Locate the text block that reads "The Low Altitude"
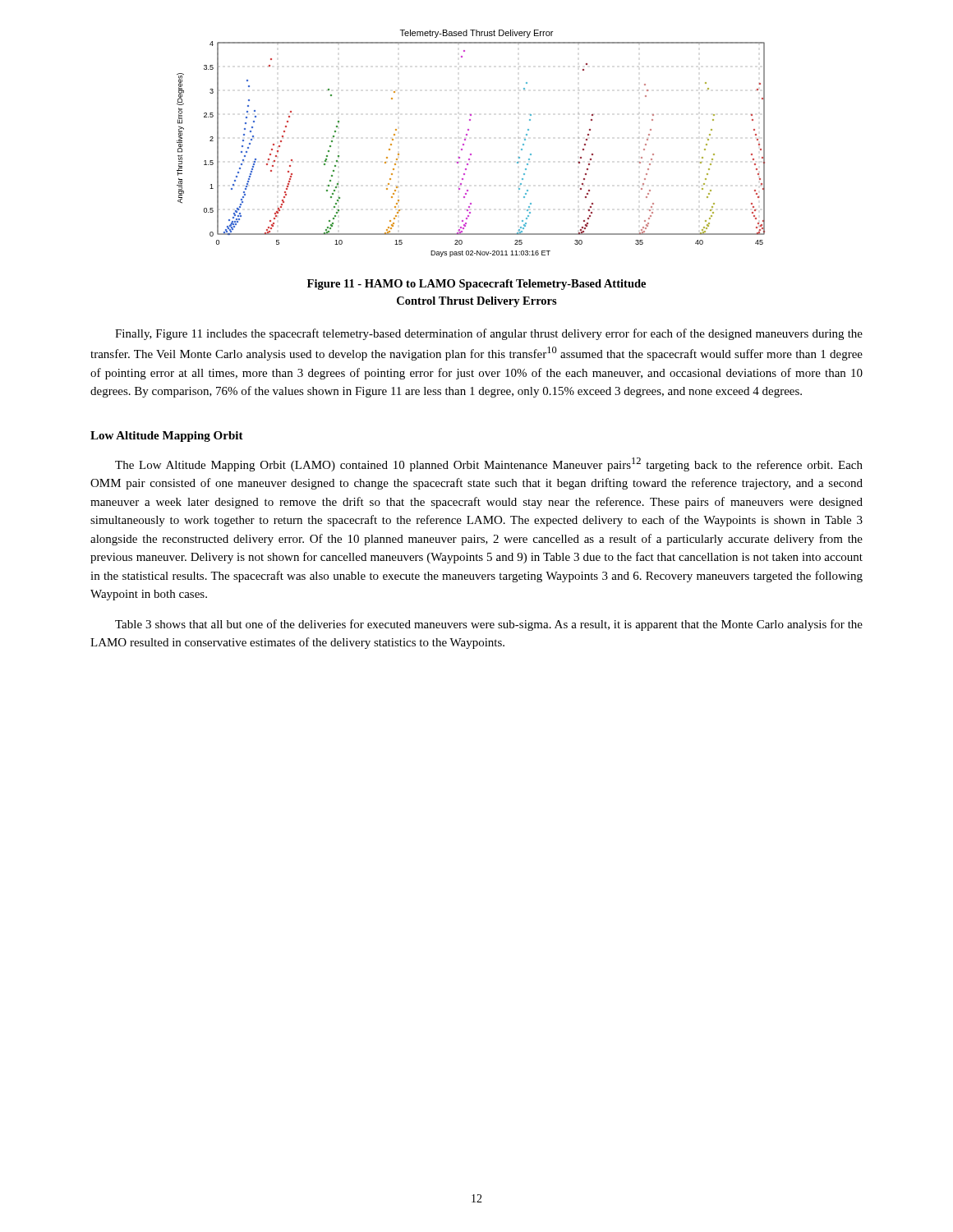This screenshot has width=953, height=1232. pyautogui.click(x=476, y=528)
